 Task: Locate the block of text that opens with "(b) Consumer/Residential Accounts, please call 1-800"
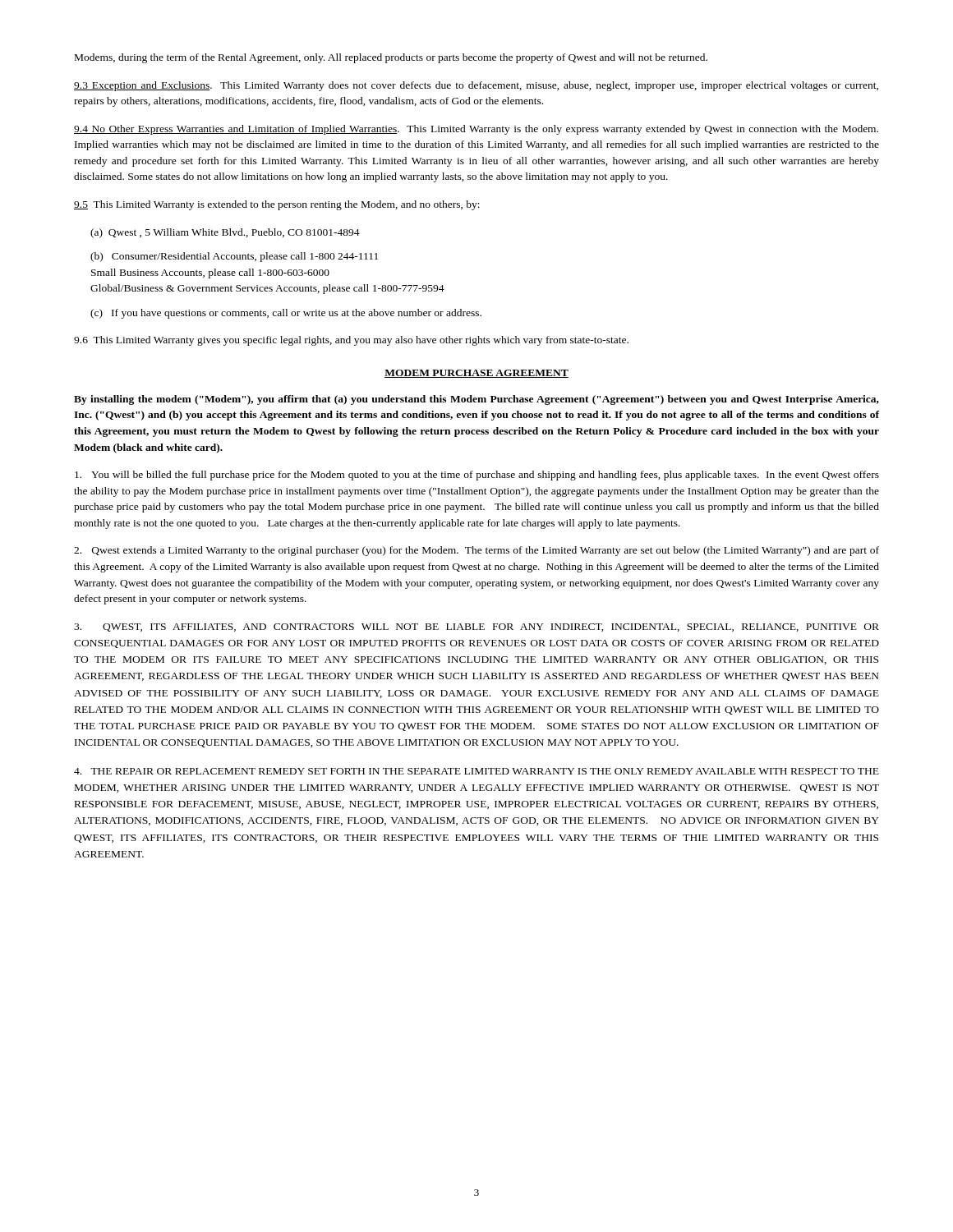267,272
